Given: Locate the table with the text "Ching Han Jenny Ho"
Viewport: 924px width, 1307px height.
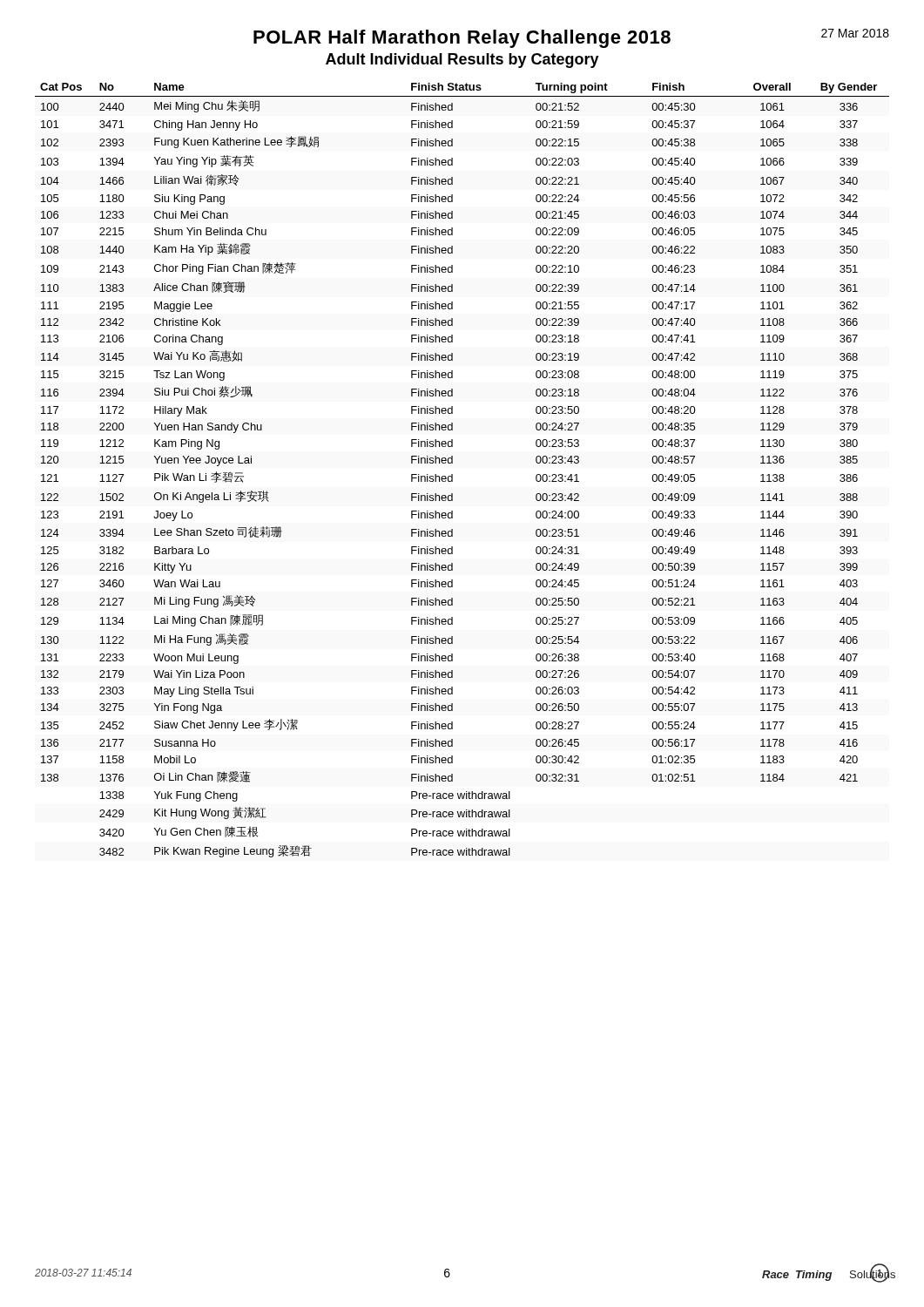Looking at the screenshot, I should pos(462,469).
